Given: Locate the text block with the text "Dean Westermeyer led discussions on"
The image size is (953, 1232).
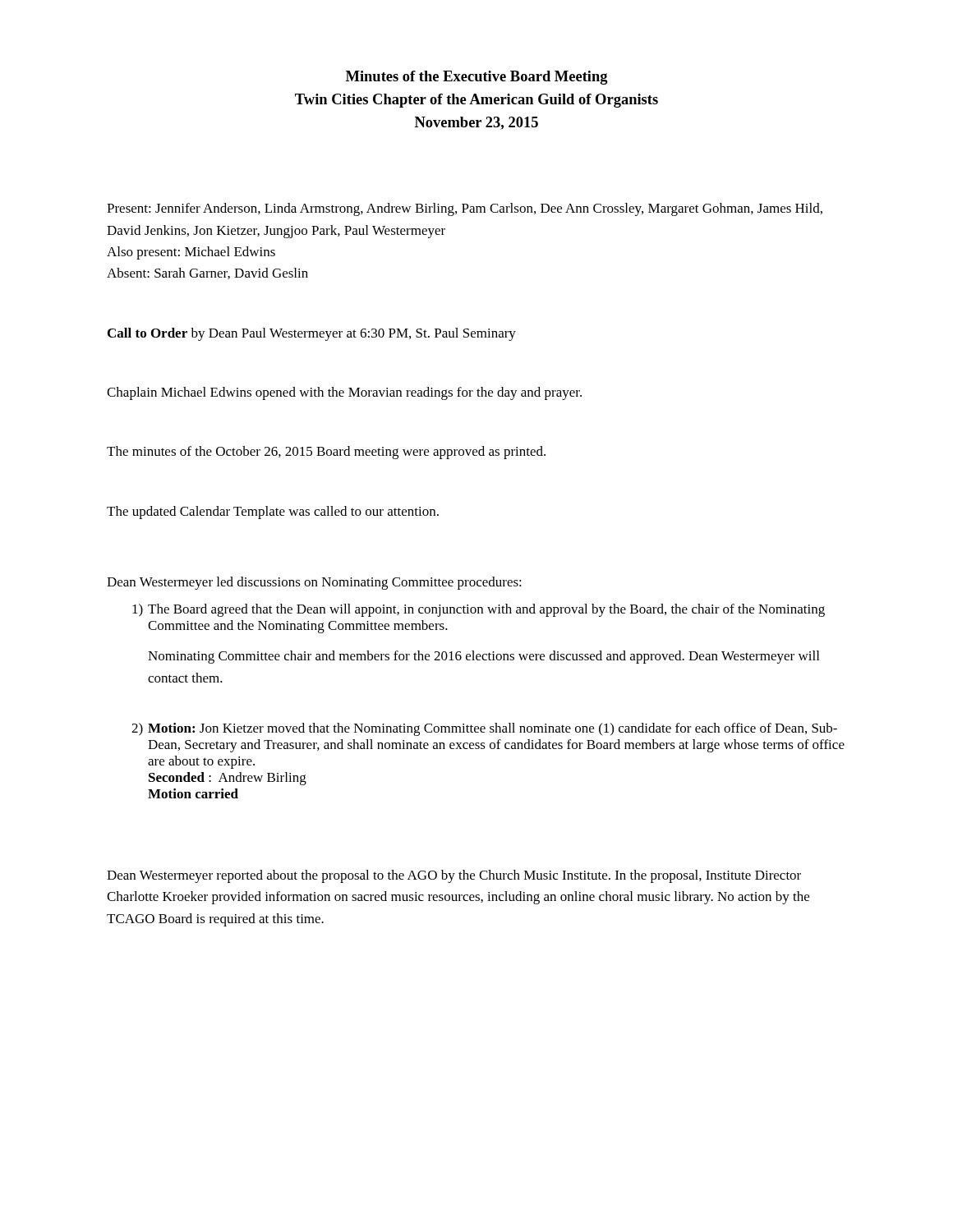Looking at the screenshot, I should pos(315,582).
